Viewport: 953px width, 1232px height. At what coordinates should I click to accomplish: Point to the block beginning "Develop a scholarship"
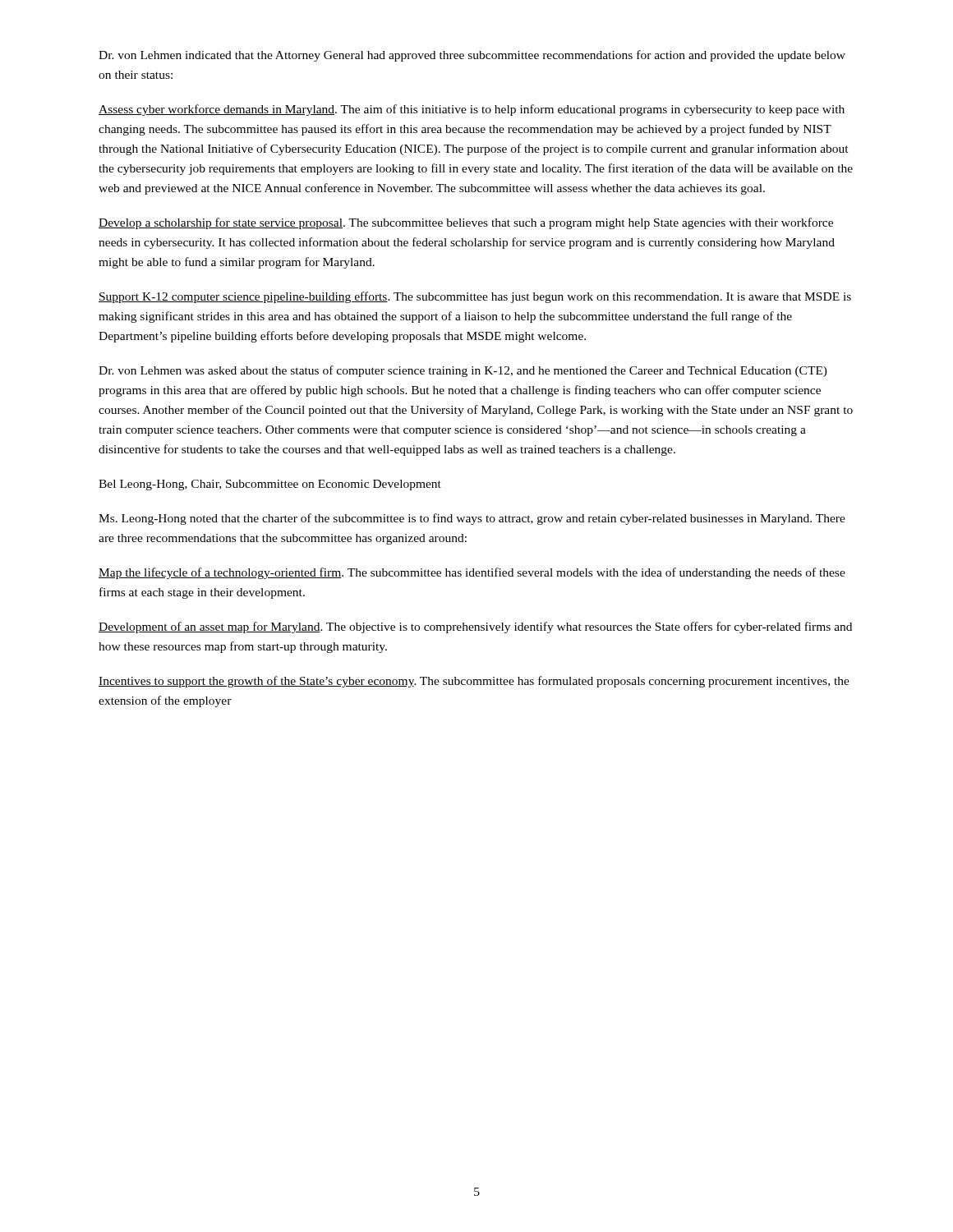click(476, 242)
